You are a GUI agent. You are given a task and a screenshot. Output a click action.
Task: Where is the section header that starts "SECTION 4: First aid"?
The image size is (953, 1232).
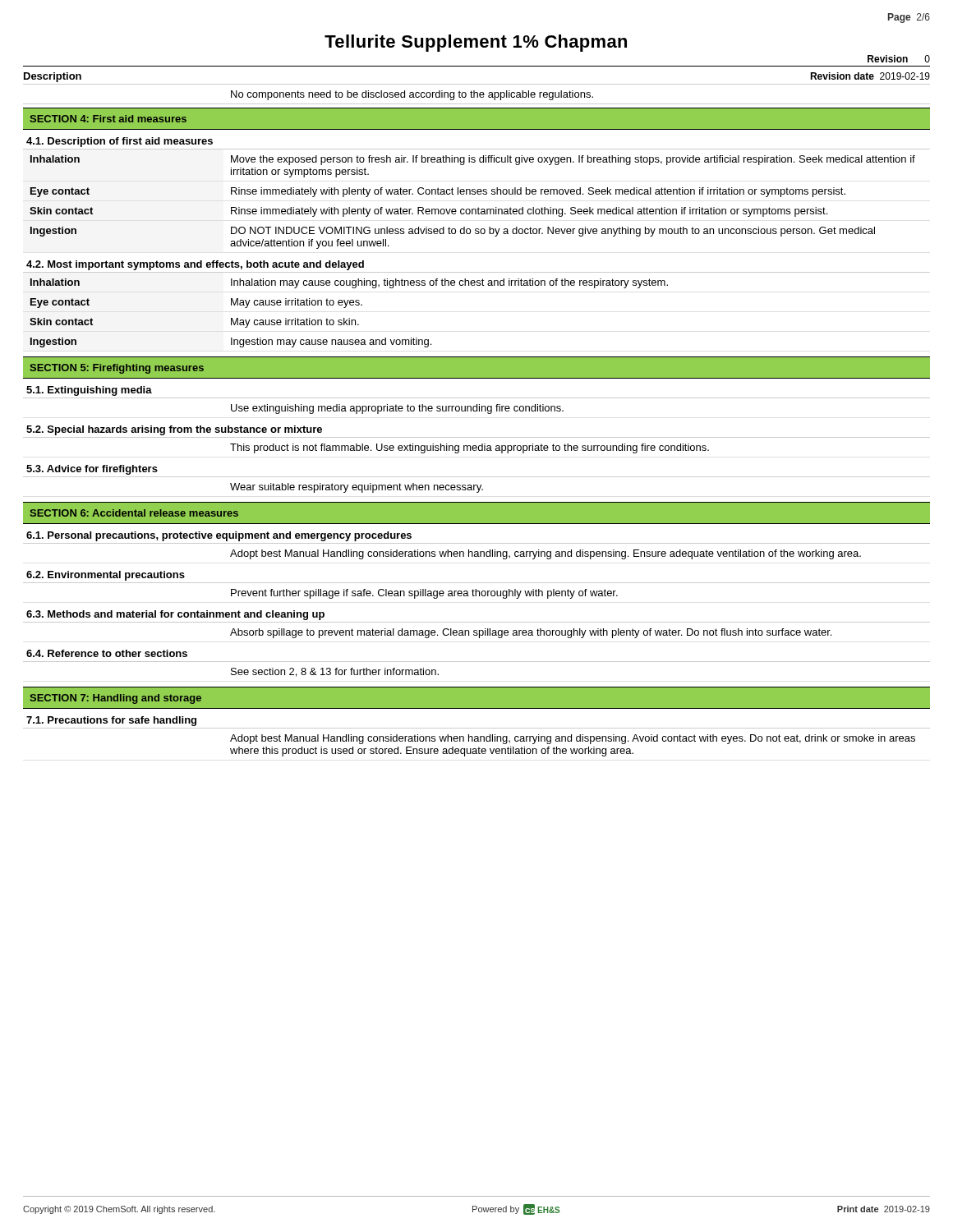[108, 119]
